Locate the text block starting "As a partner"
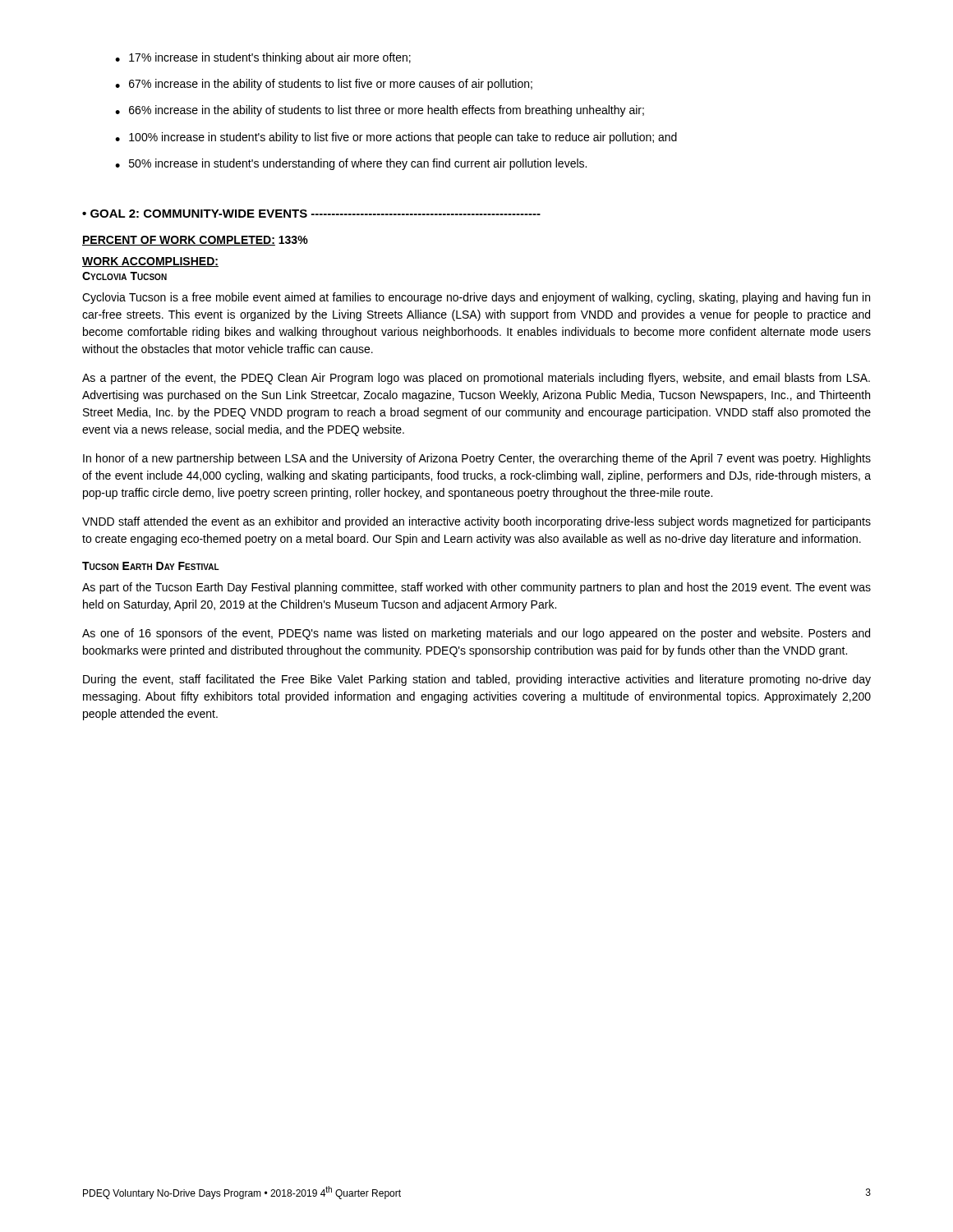 476,404
